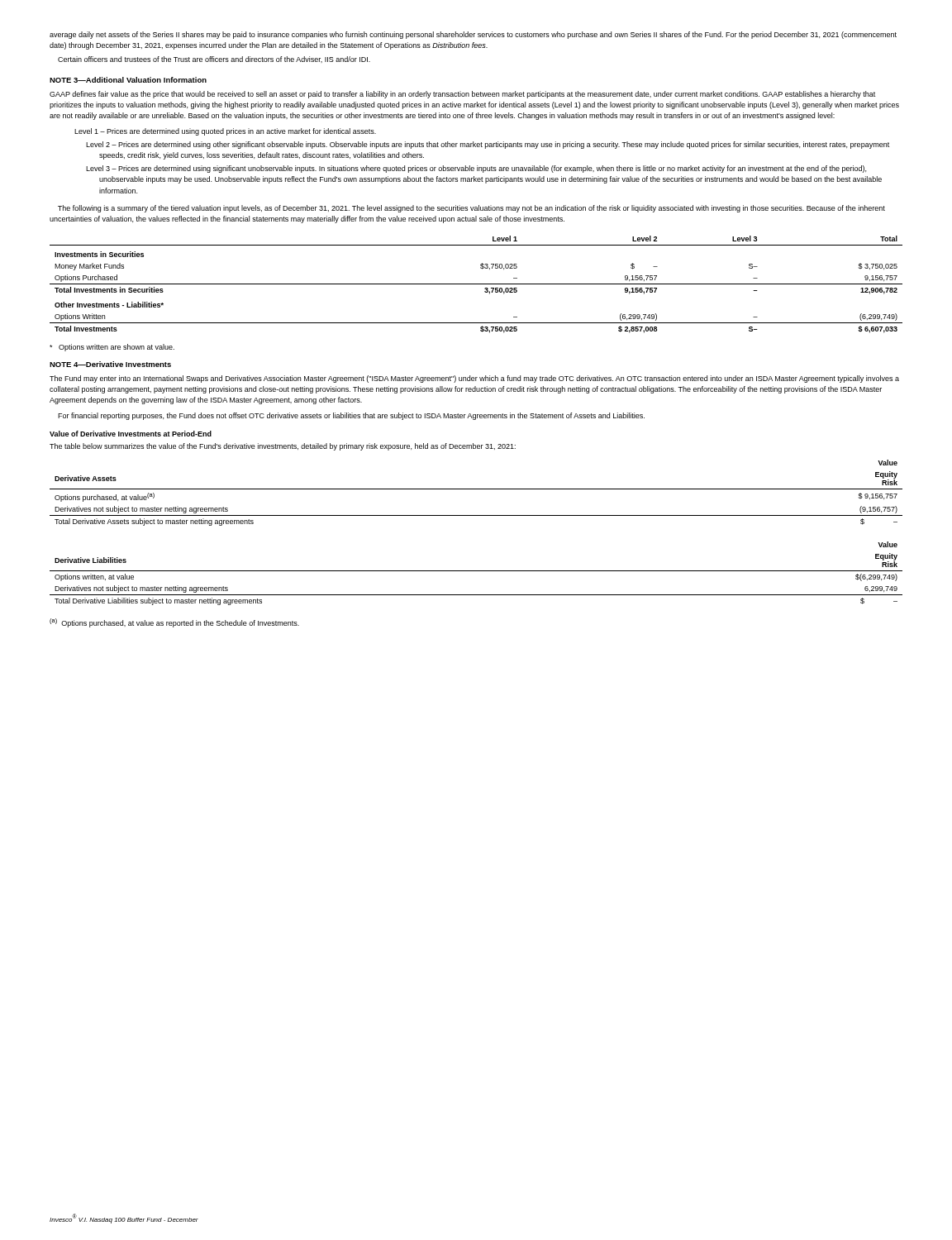
Task: Click on the table containing "$ 9,156,757"
Action: tap(476, 492)
